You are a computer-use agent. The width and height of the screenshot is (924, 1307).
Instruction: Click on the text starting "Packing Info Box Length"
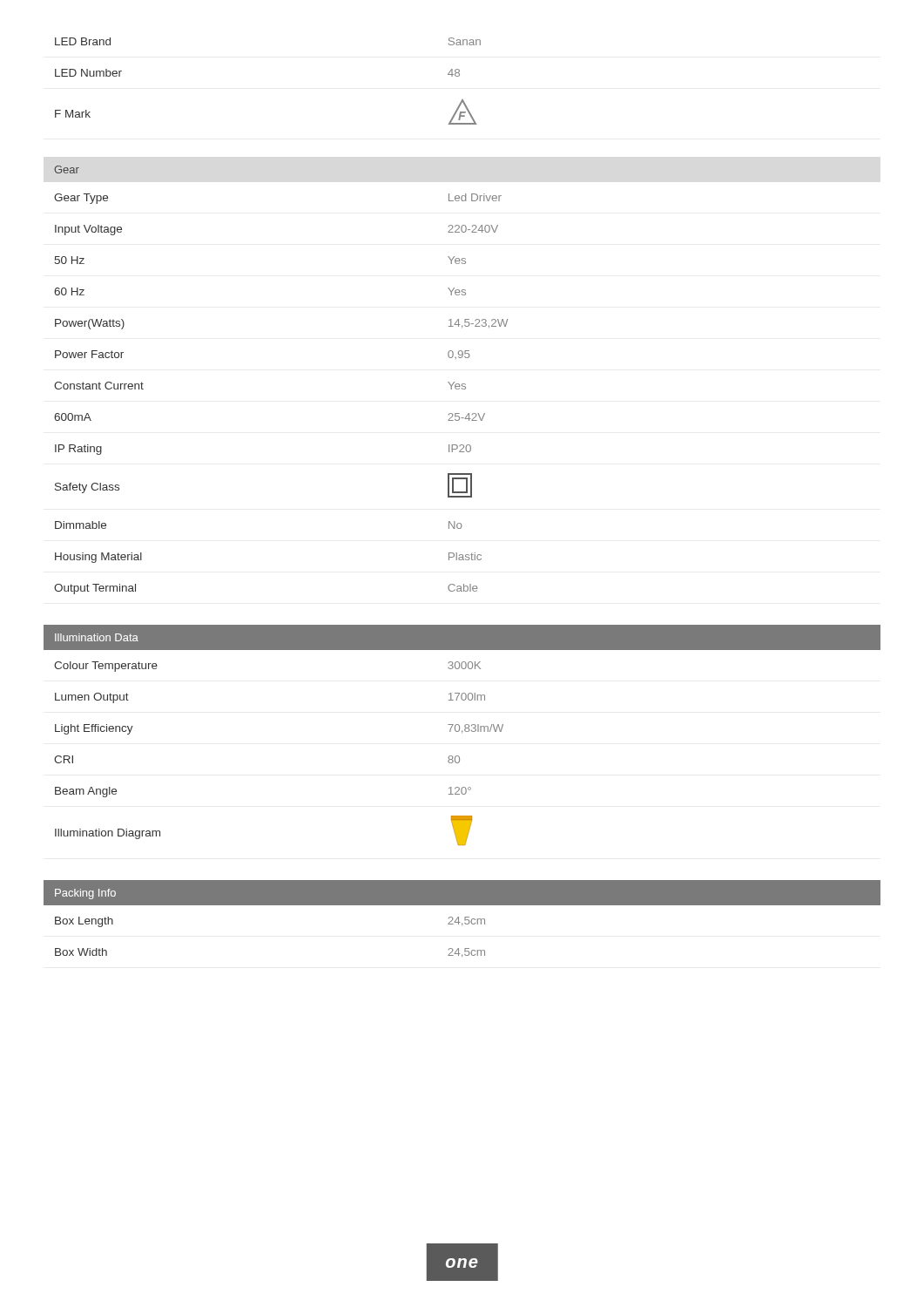click(x=462, y=924)
